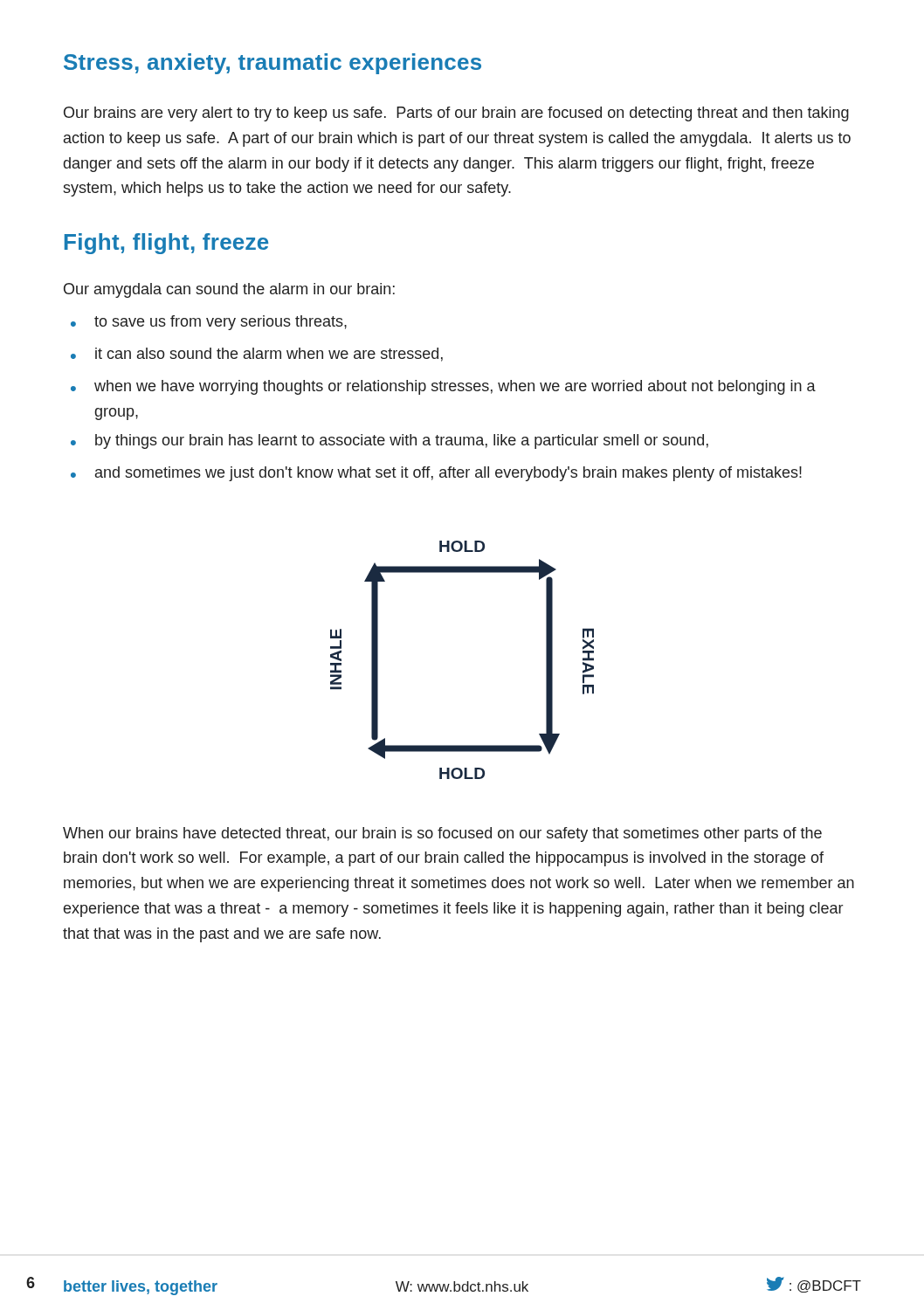Locate the section header containing "Fight, flight, freeze"
This screenshot has width=924, height=1310.
[166, 242]
